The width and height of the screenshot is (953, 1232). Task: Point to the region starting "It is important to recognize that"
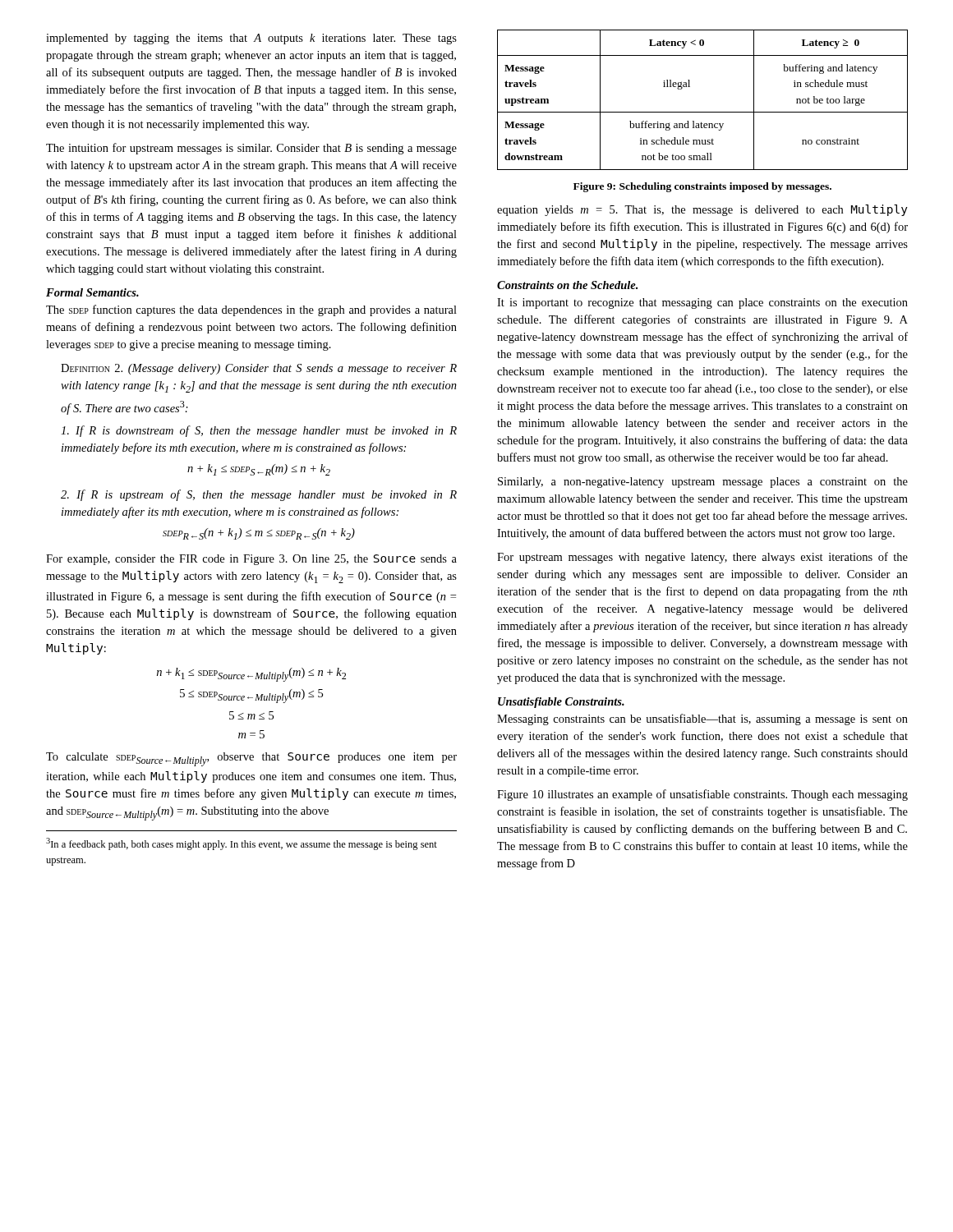point(702,380)
